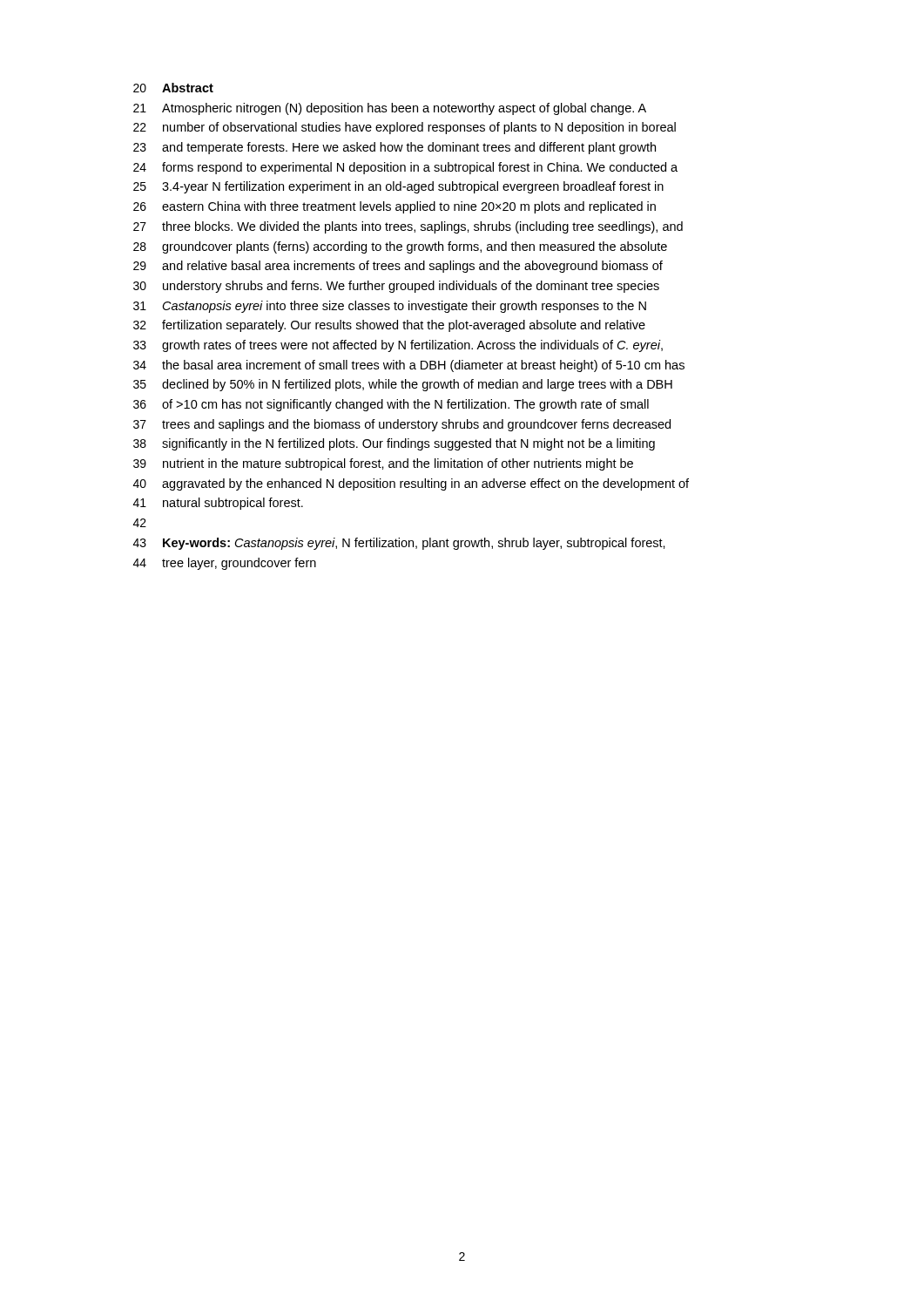Navigate to the text starting "43 Key-words: Castanopsis"
Image resolution: width=924 pixels, height=1307 pixels.
point(479,553)
